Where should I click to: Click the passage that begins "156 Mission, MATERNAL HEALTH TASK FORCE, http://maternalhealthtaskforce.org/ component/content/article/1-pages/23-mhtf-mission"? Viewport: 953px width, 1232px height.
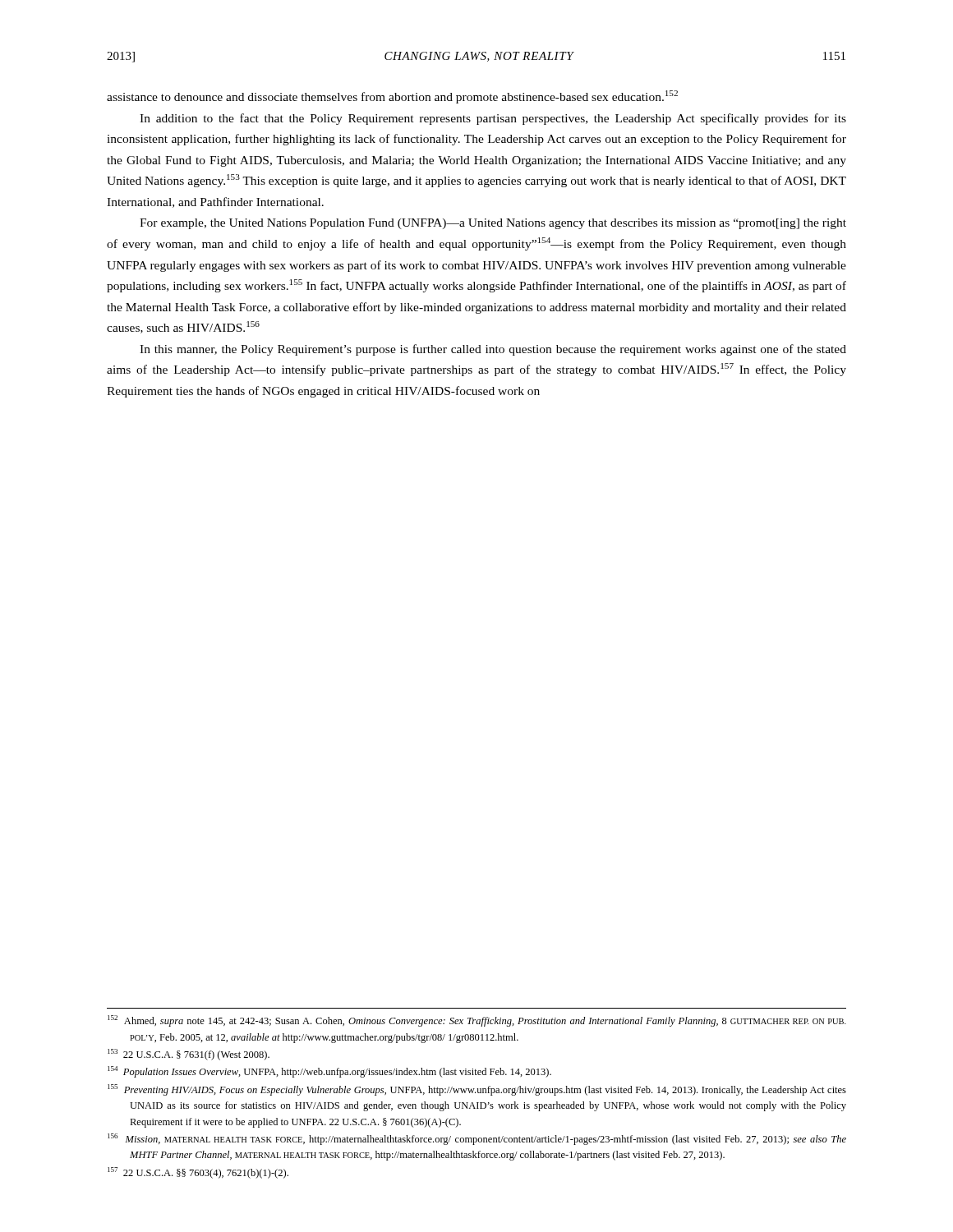[476, 1146]
